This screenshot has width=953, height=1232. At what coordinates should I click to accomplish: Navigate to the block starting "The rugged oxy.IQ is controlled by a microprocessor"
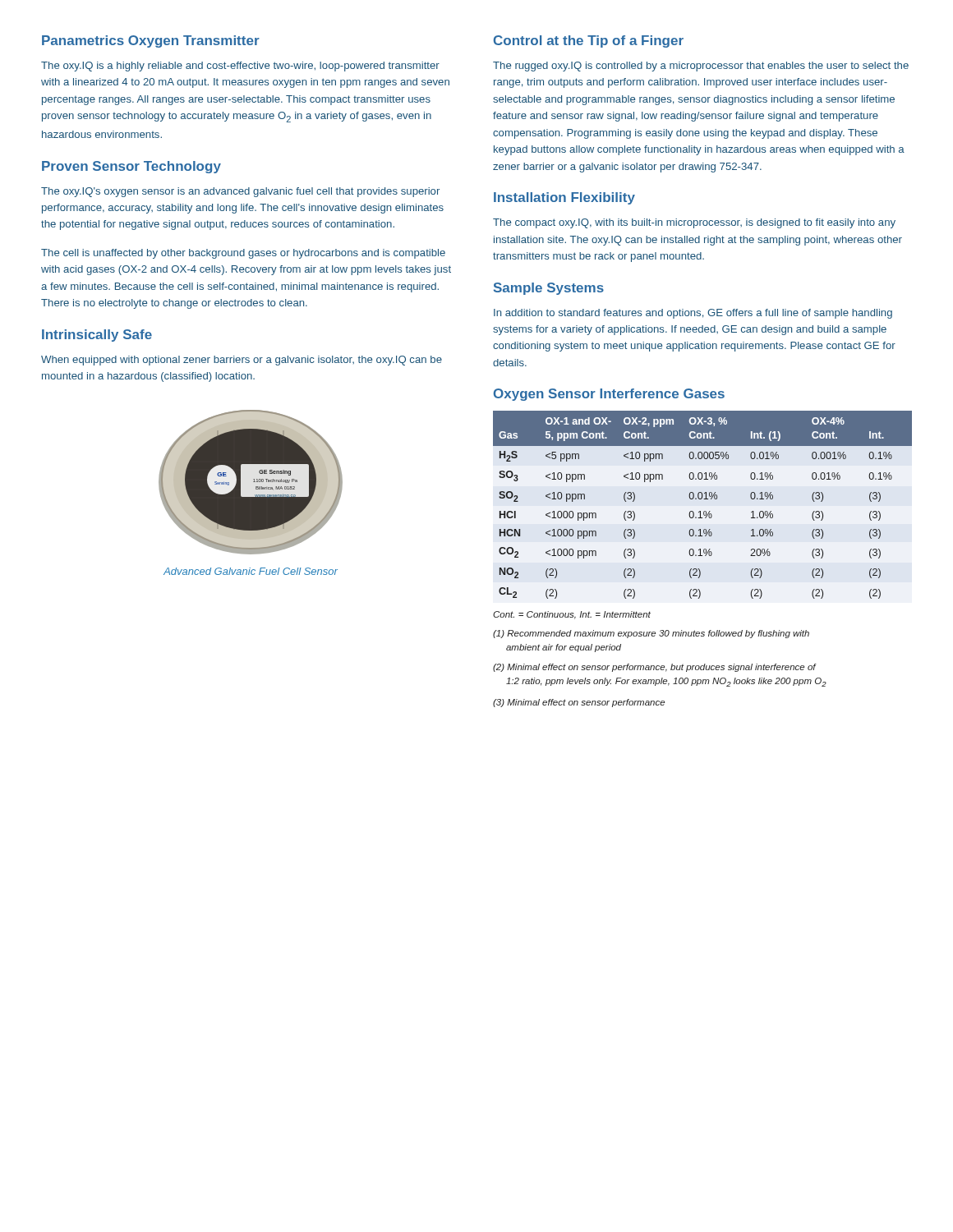click(701, 116)
